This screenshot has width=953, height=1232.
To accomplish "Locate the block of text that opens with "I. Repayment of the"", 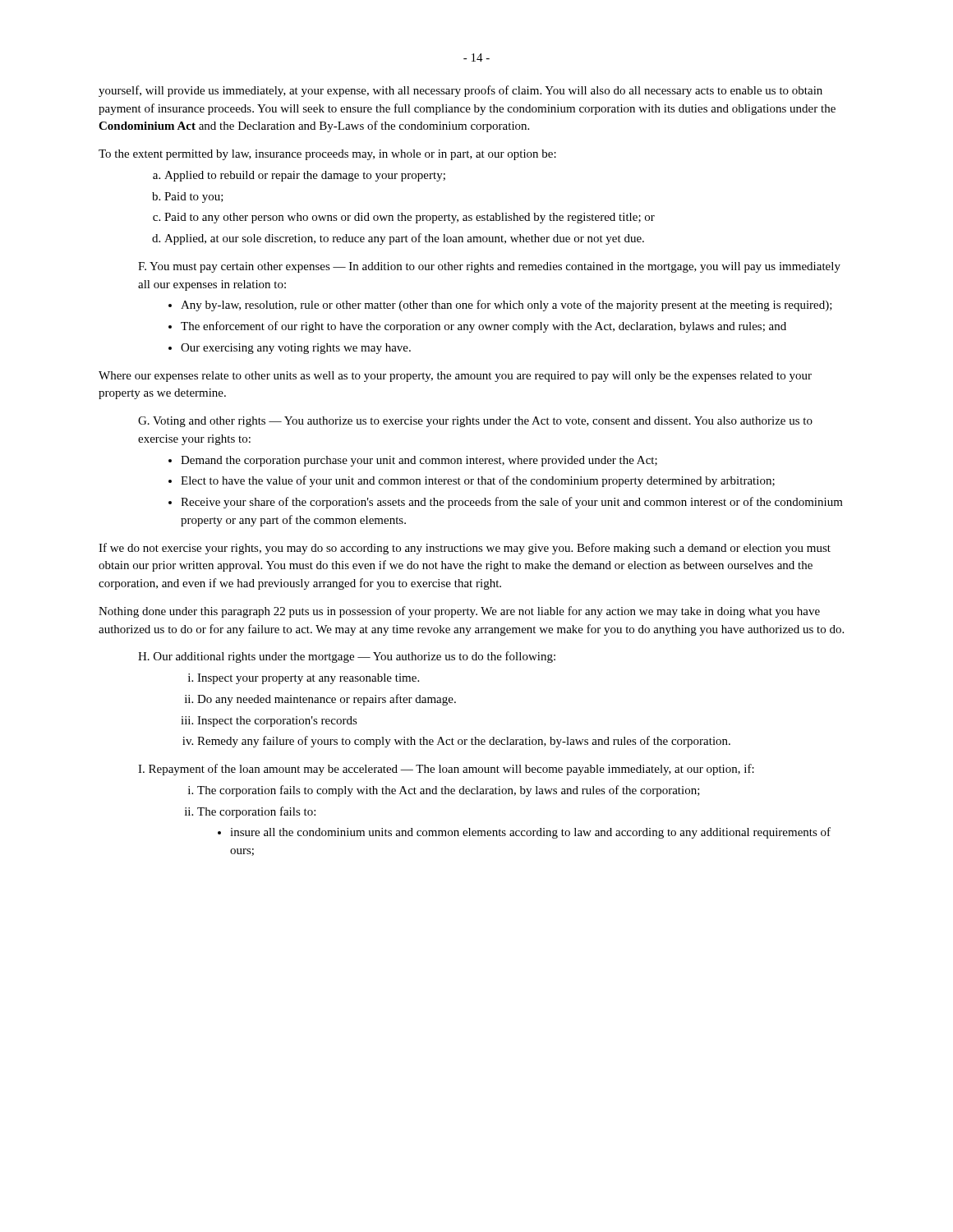I will (x=446, y=769).
